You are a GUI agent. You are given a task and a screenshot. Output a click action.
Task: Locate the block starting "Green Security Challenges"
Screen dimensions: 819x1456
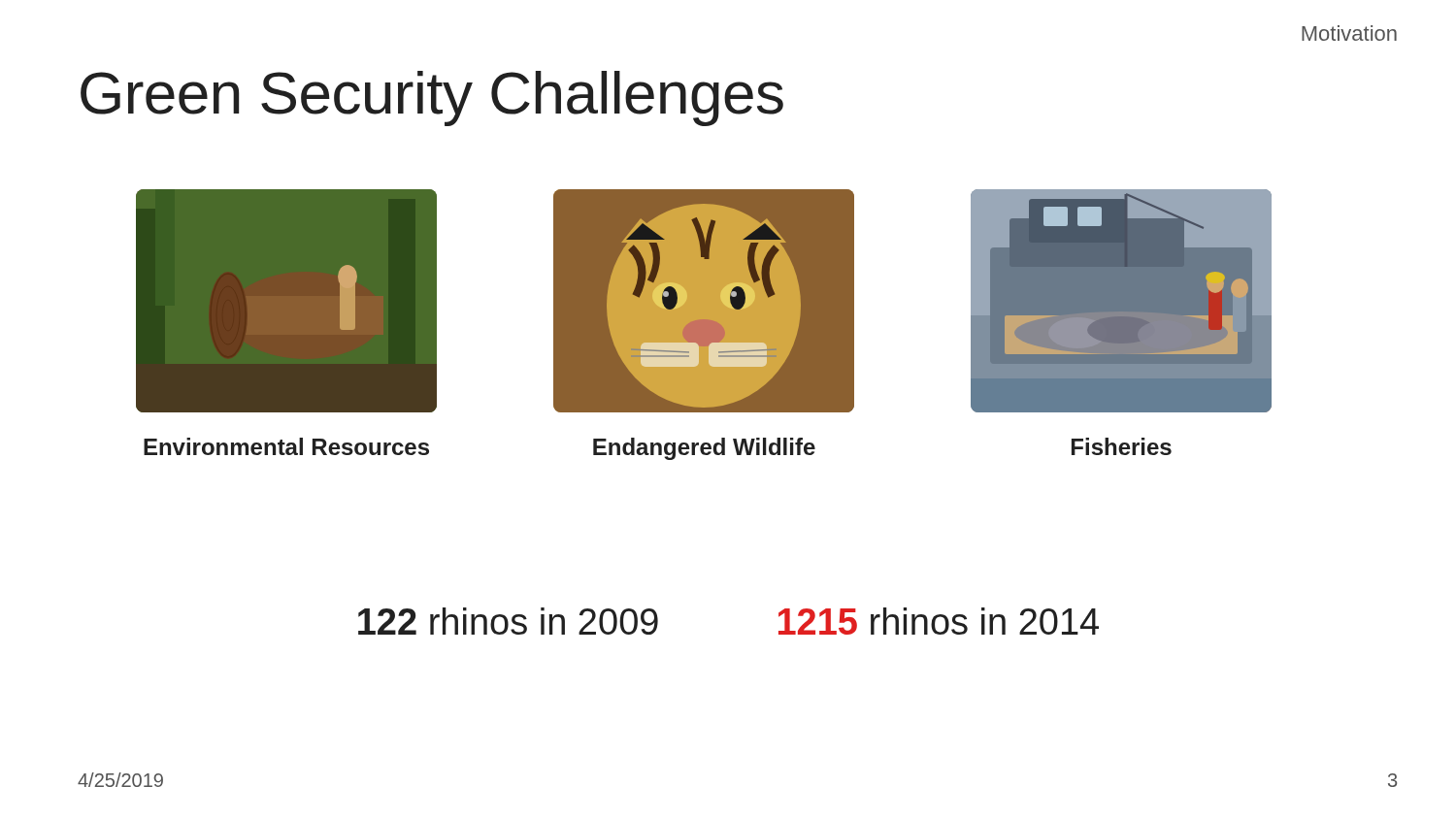coord(431,93)
